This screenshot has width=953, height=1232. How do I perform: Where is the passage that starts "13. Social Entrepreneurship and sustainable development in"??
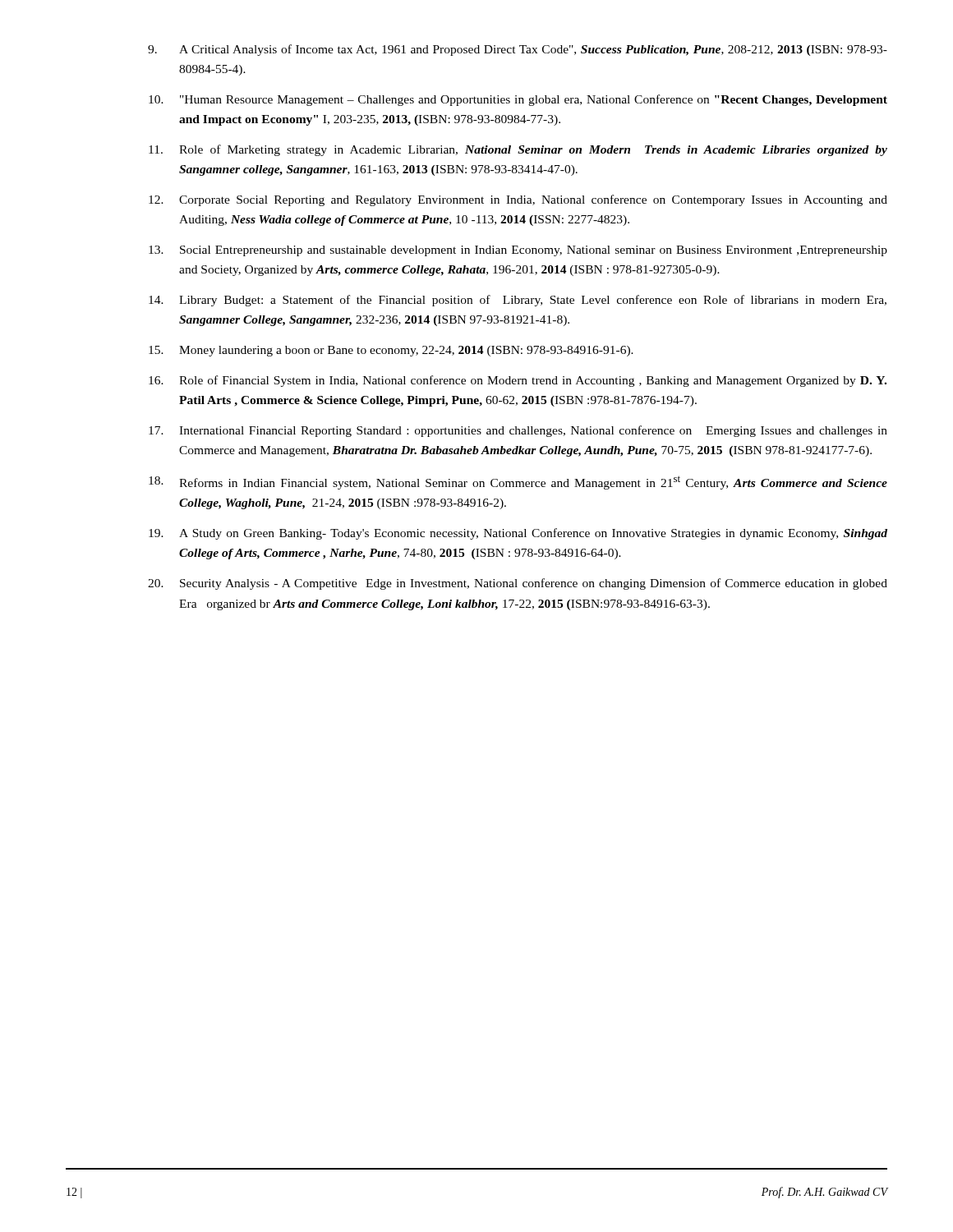[518, 260]
